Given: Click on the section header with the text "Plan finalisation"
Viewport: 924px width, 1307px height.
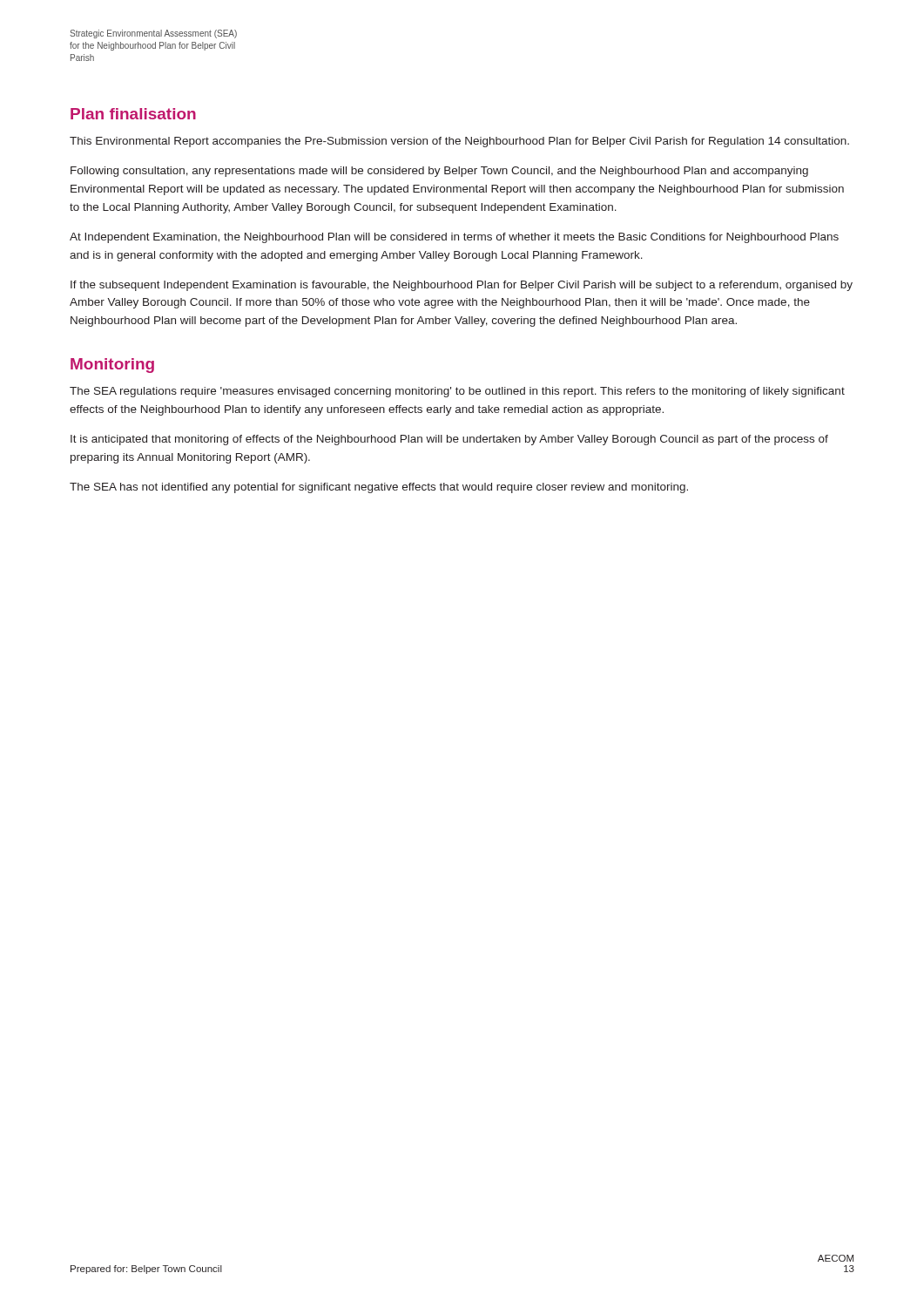Looking at the screenshot, I should coord(133,114).
